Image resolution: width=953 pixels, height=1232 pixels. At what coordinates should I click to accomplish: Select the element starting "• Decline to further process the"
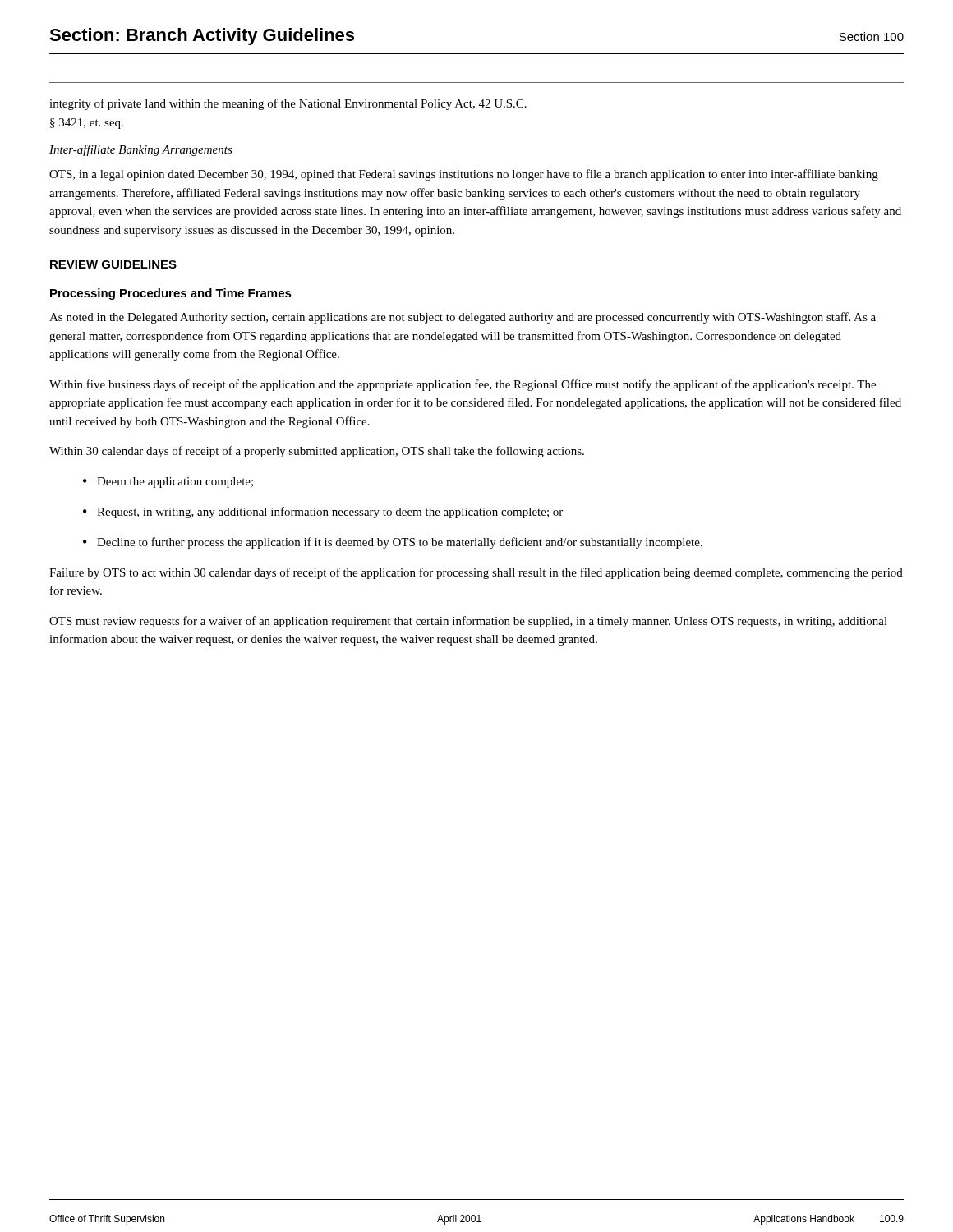(493, 543)
